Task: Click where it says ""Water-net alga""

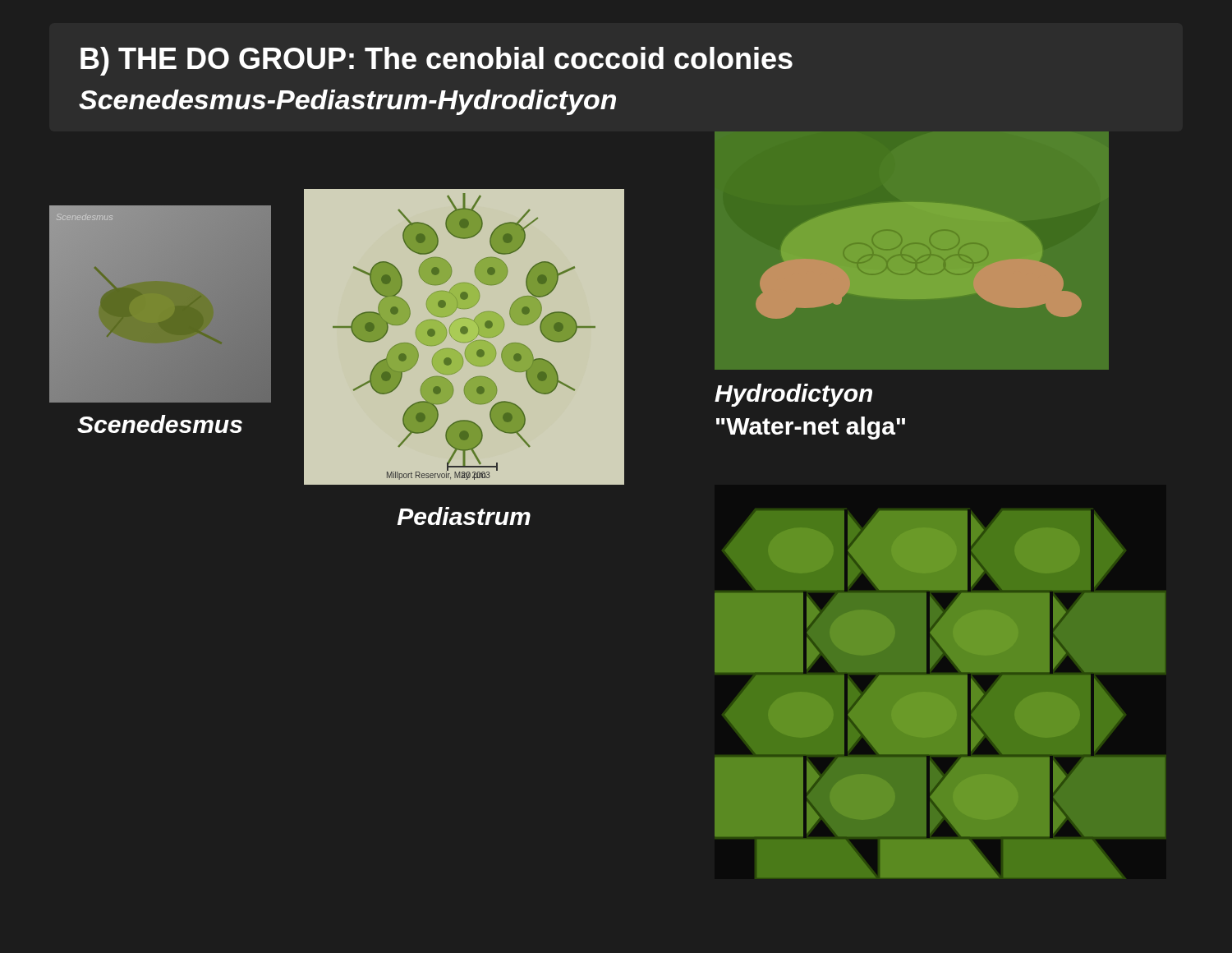Action: 811,426
